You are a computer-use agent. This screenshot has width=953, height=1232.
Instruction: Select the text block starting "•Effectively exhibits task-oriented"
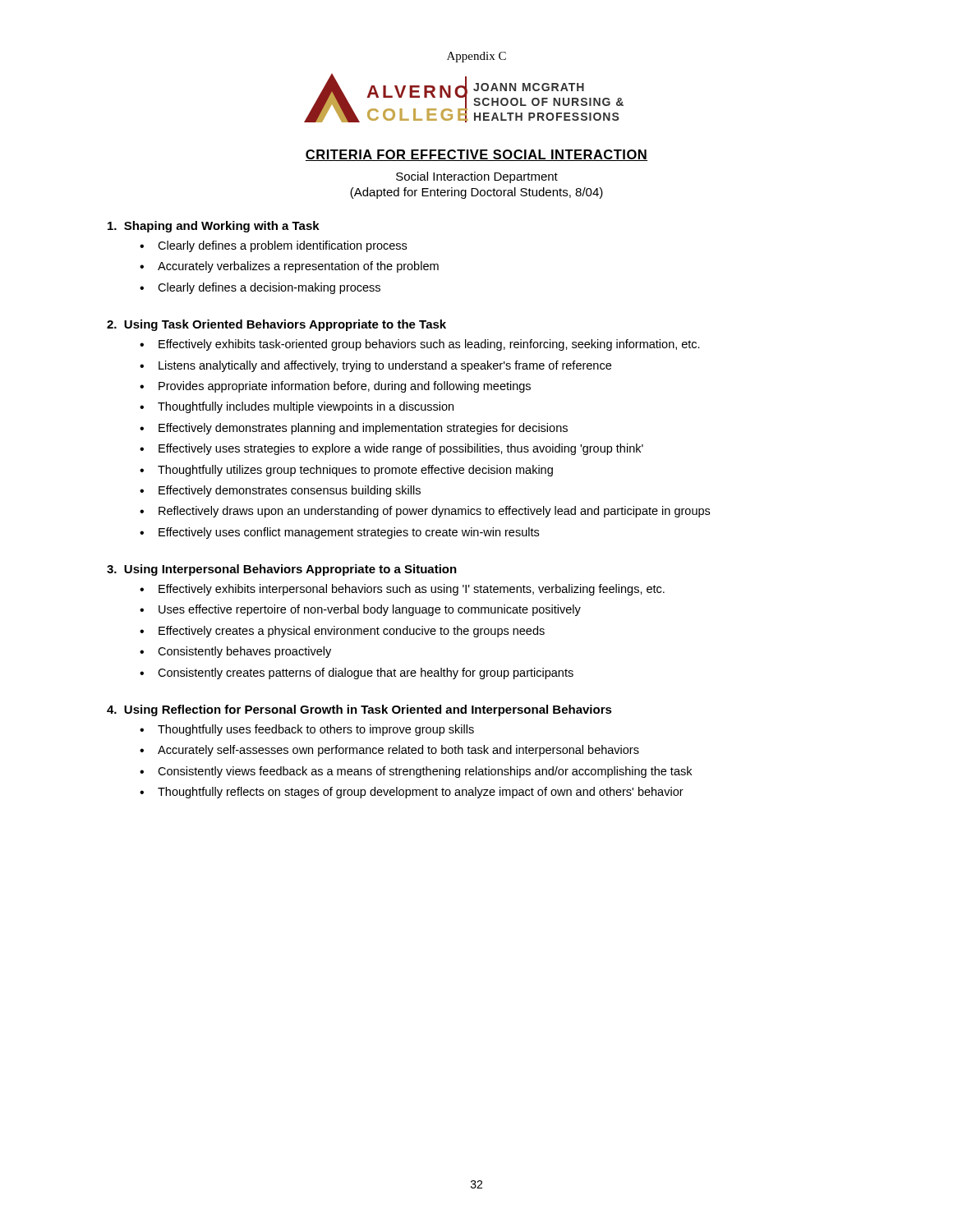pyautogui.click(x=420, y=345)
